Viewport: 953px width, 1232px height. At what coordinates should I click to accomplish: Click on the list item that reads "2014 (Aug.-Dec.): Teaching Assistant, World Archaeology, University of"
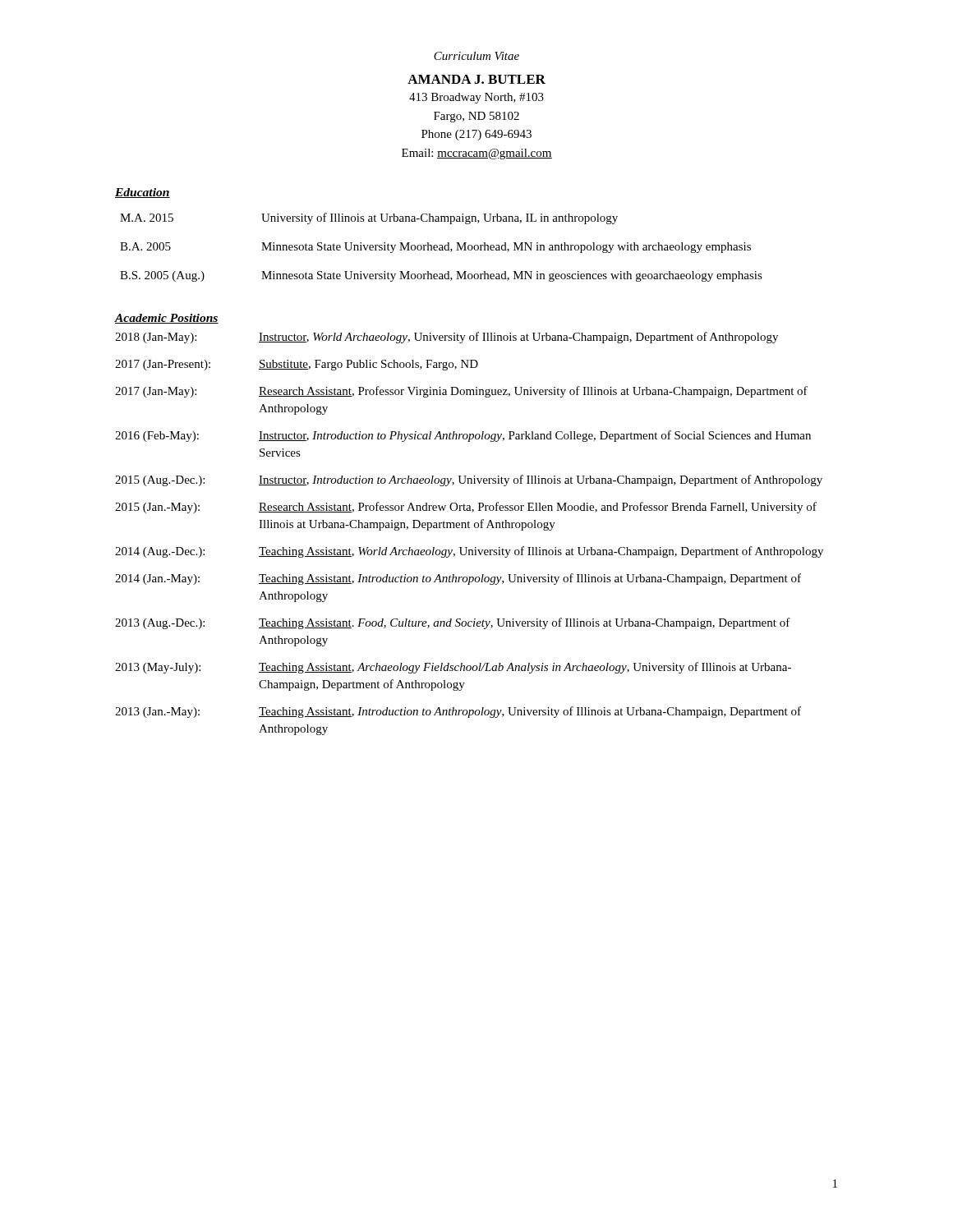pos(476,552)
